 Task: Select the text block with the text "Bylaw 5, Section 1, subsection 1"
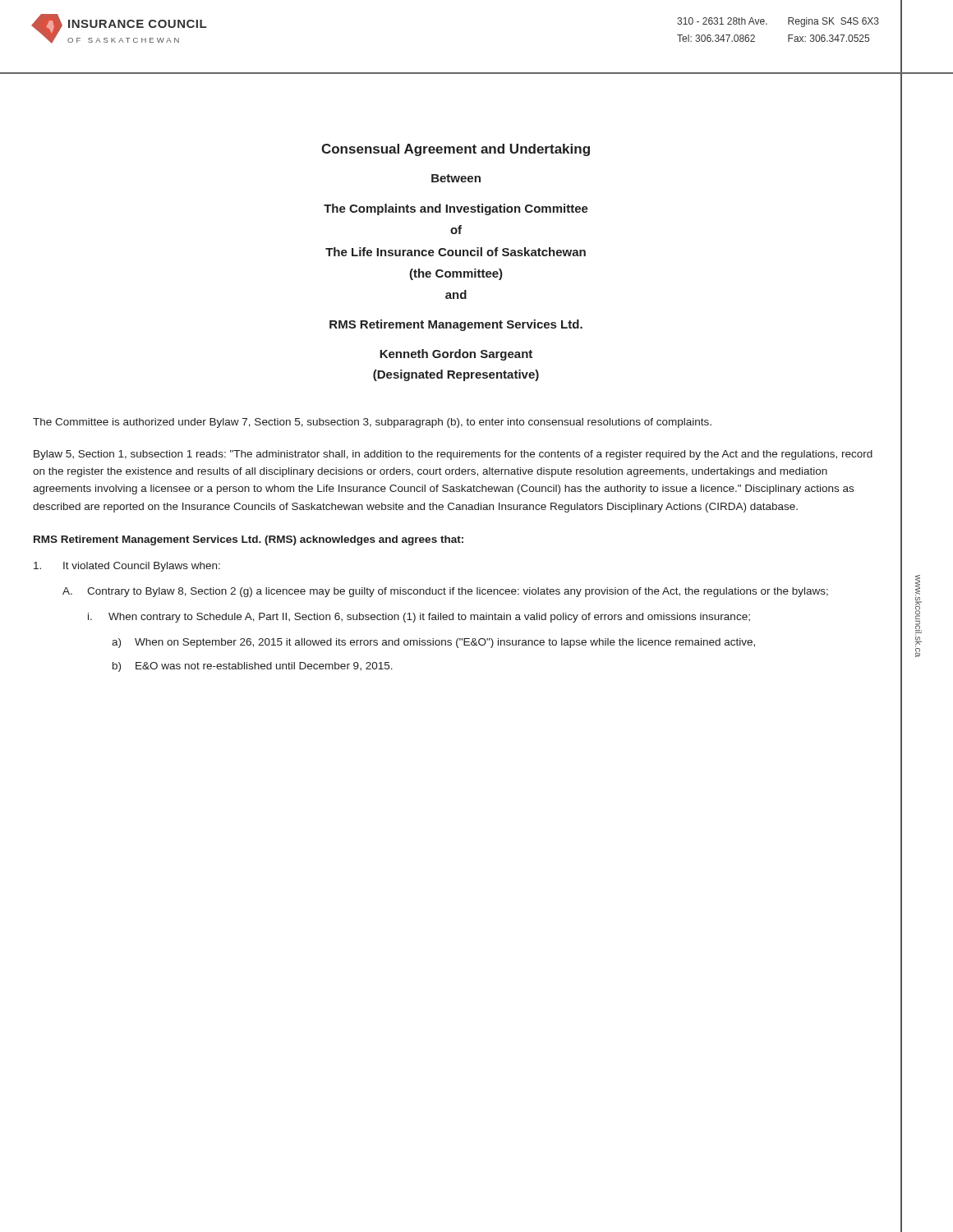453,480
